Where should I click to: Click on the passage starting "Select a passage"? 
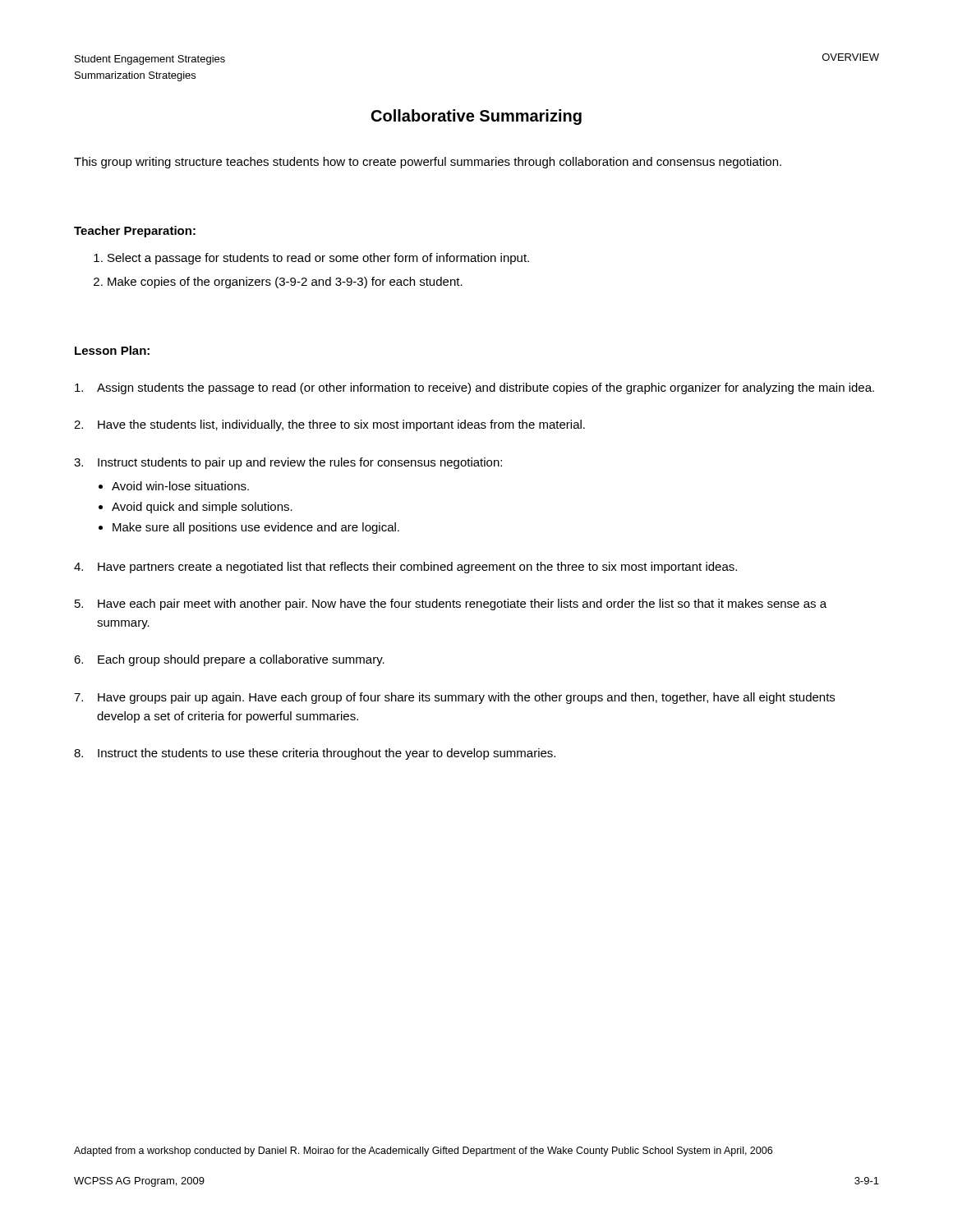(476, 270)
